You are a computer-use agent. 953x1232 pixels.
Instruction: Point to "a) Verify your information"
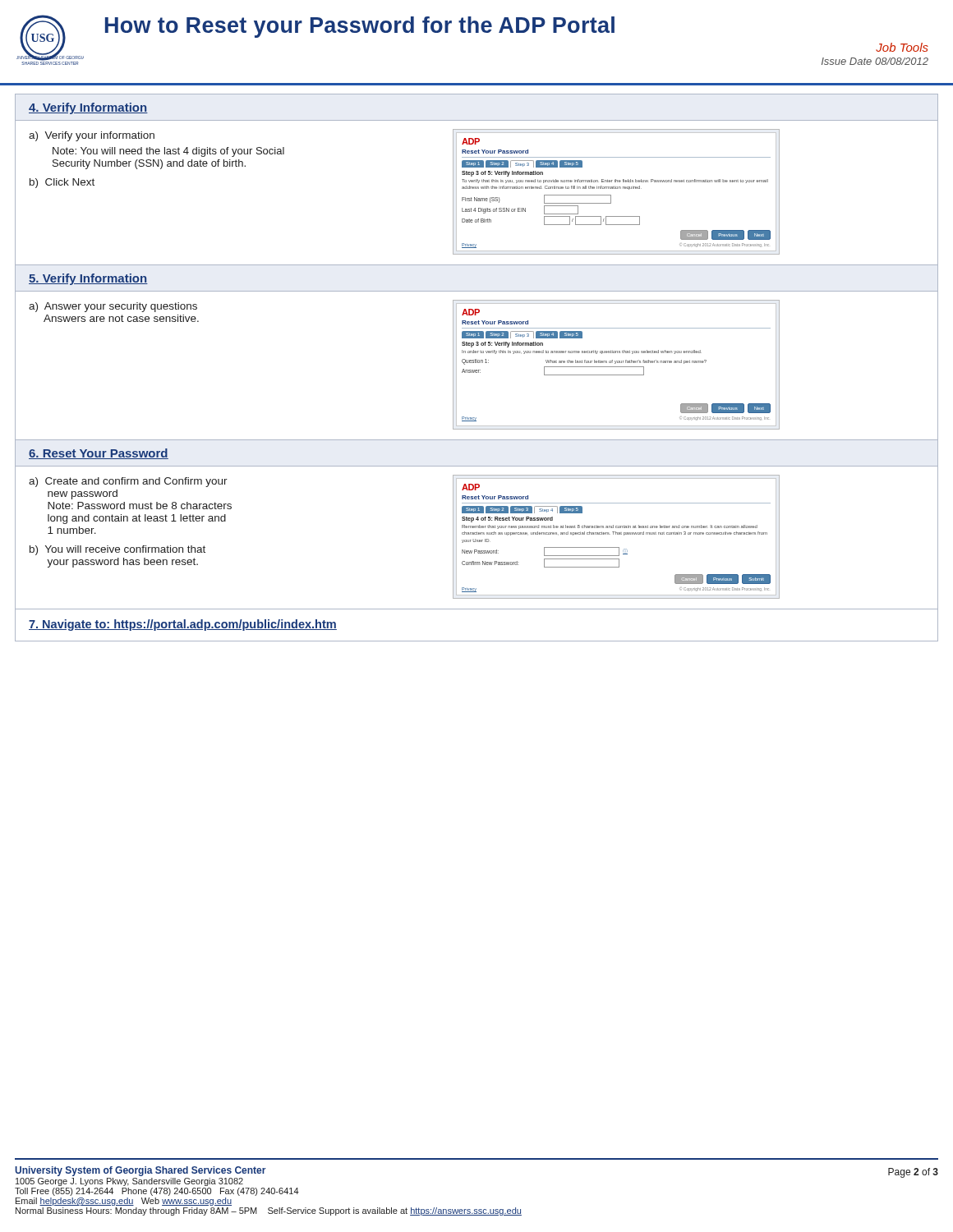(92, 135)
